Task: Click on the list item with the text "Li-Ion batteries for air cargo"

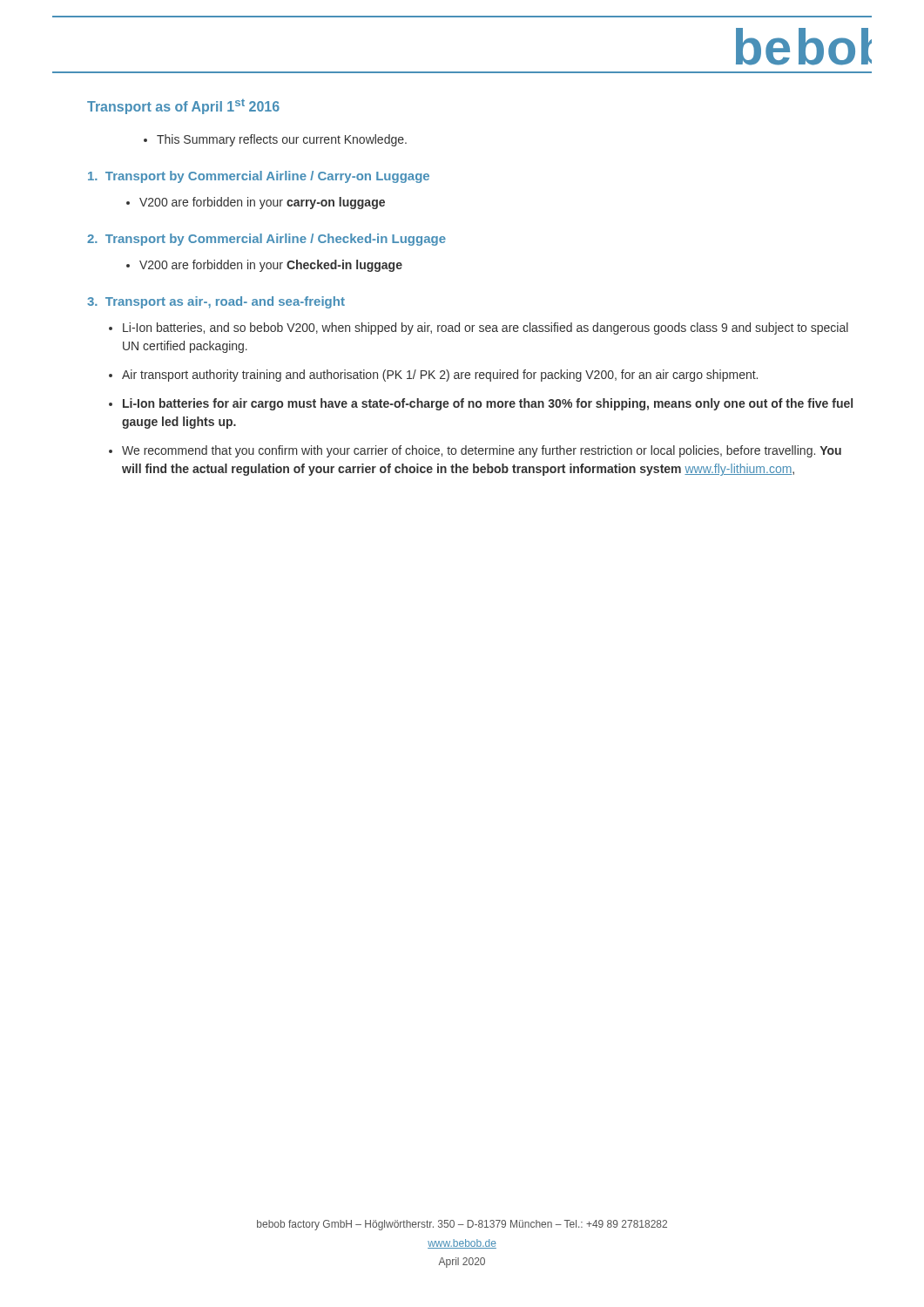Action: pos(488,413)
